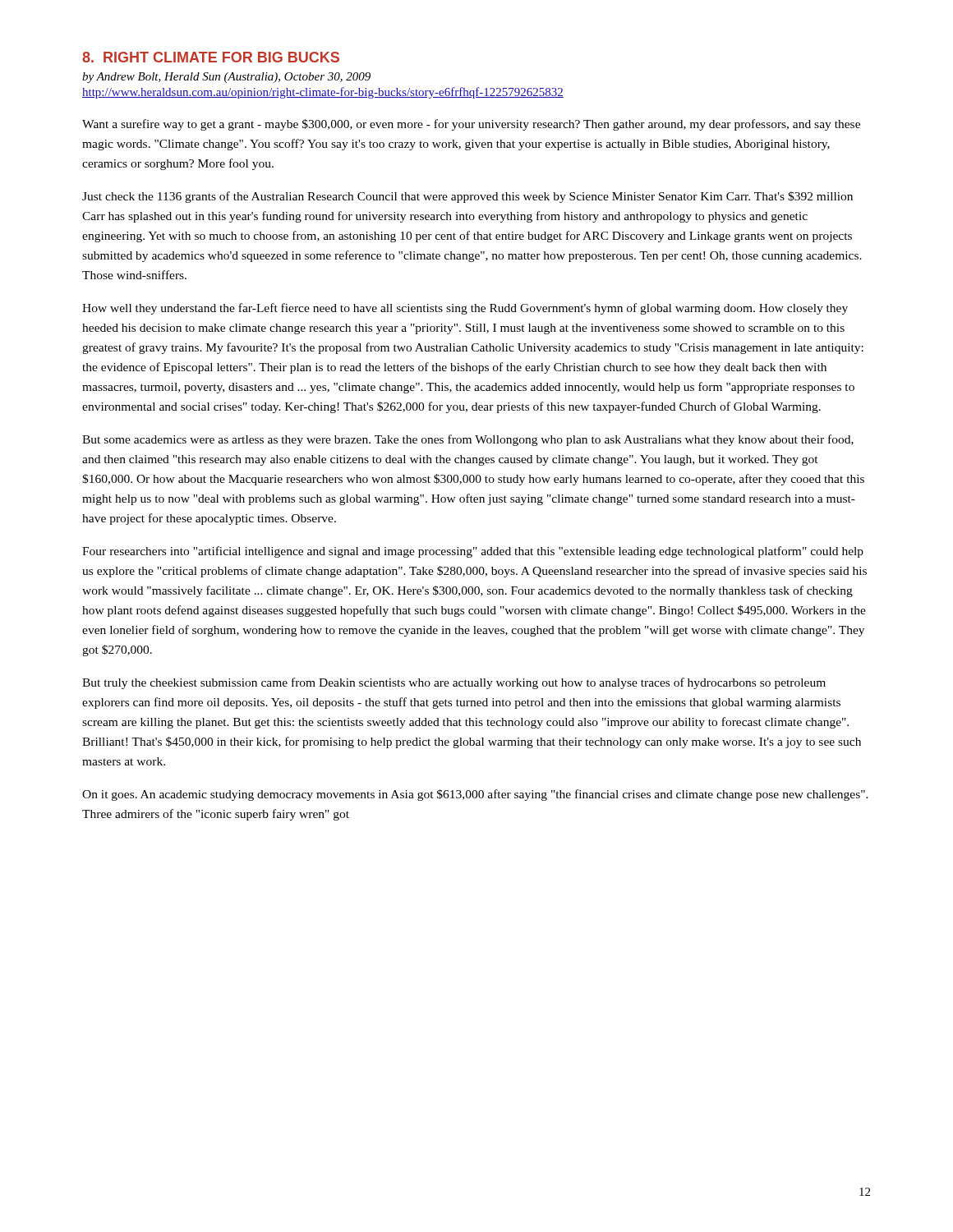Select the text block containing "On it goes."
Image resolution: width=953 pixels, height=1232 pixels.
click(475, 804)
